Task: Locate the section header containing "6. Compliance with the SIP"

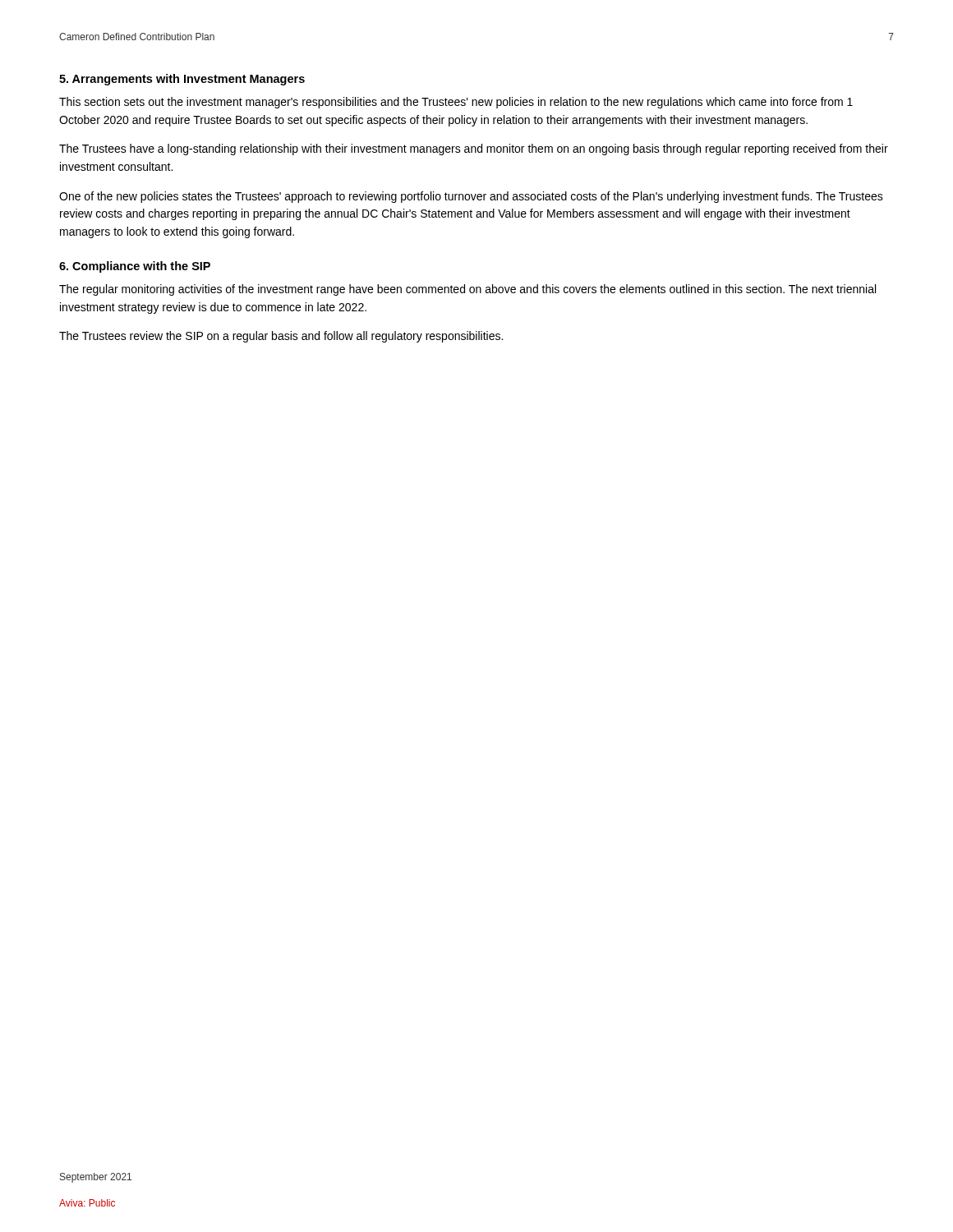Action: coord(135,266)
